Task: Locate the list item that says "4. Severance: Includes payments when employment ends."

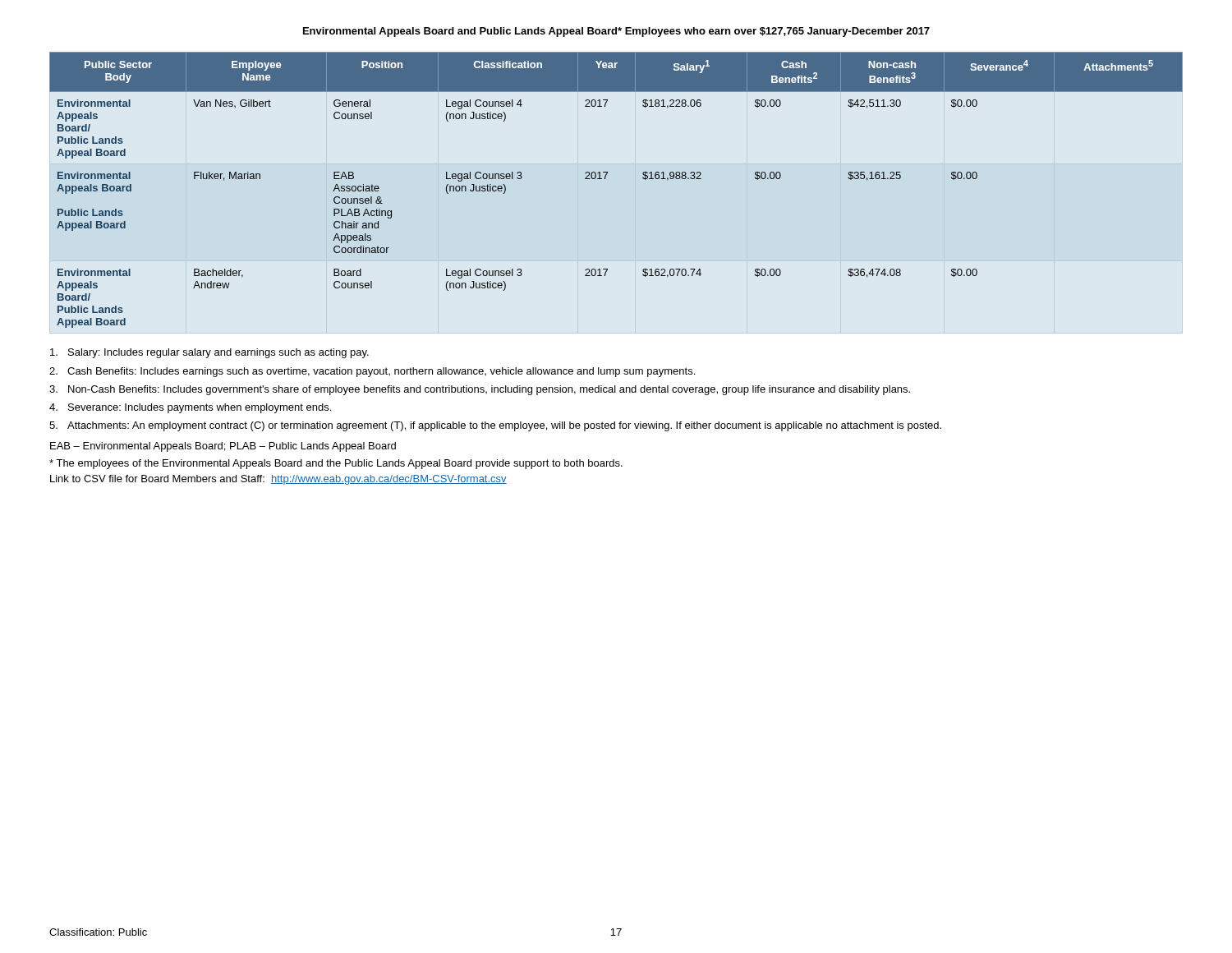Action: pos(190,408)
